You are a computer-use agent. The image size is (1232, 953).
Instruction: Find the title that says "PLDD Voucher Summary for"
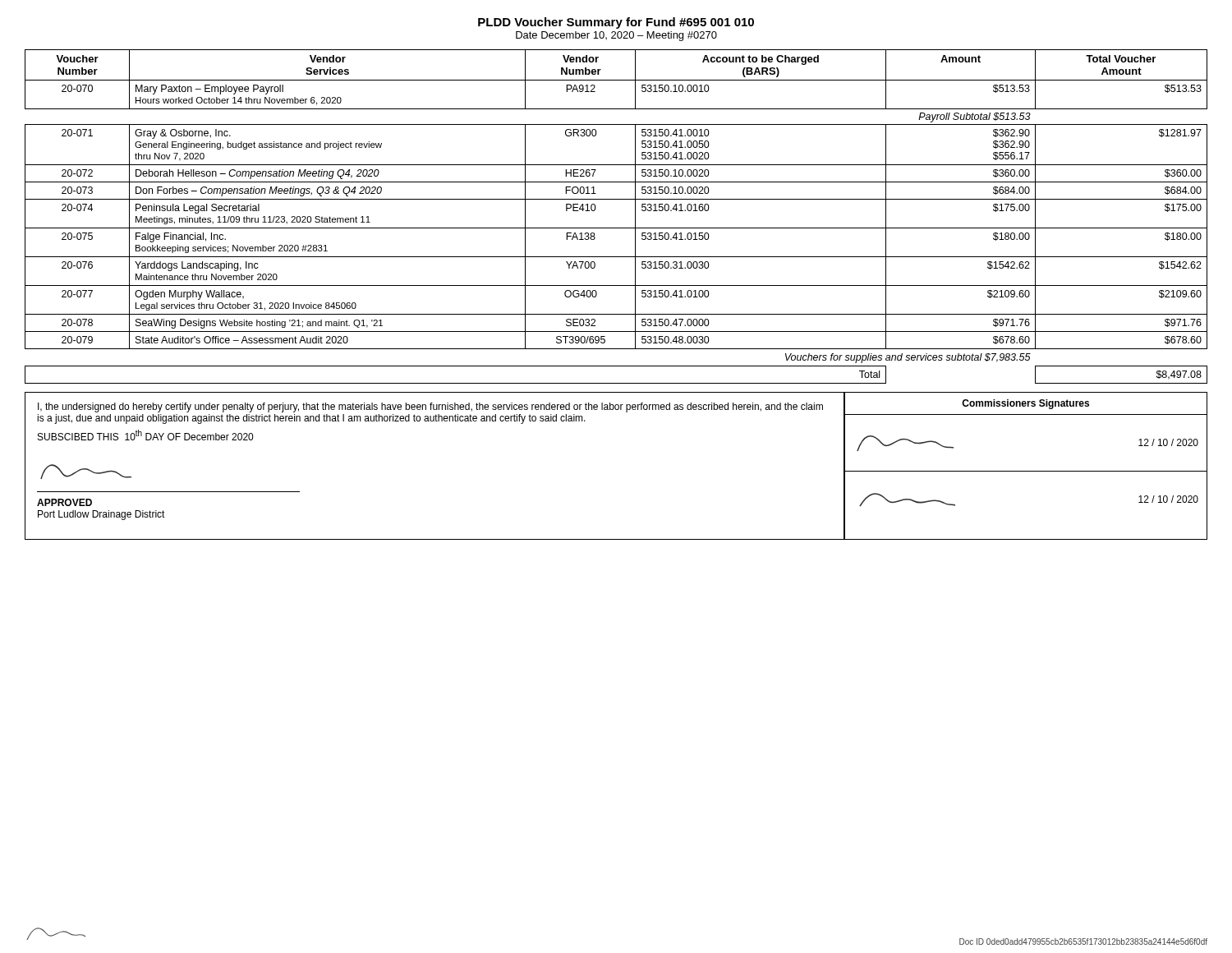point(616,28)
